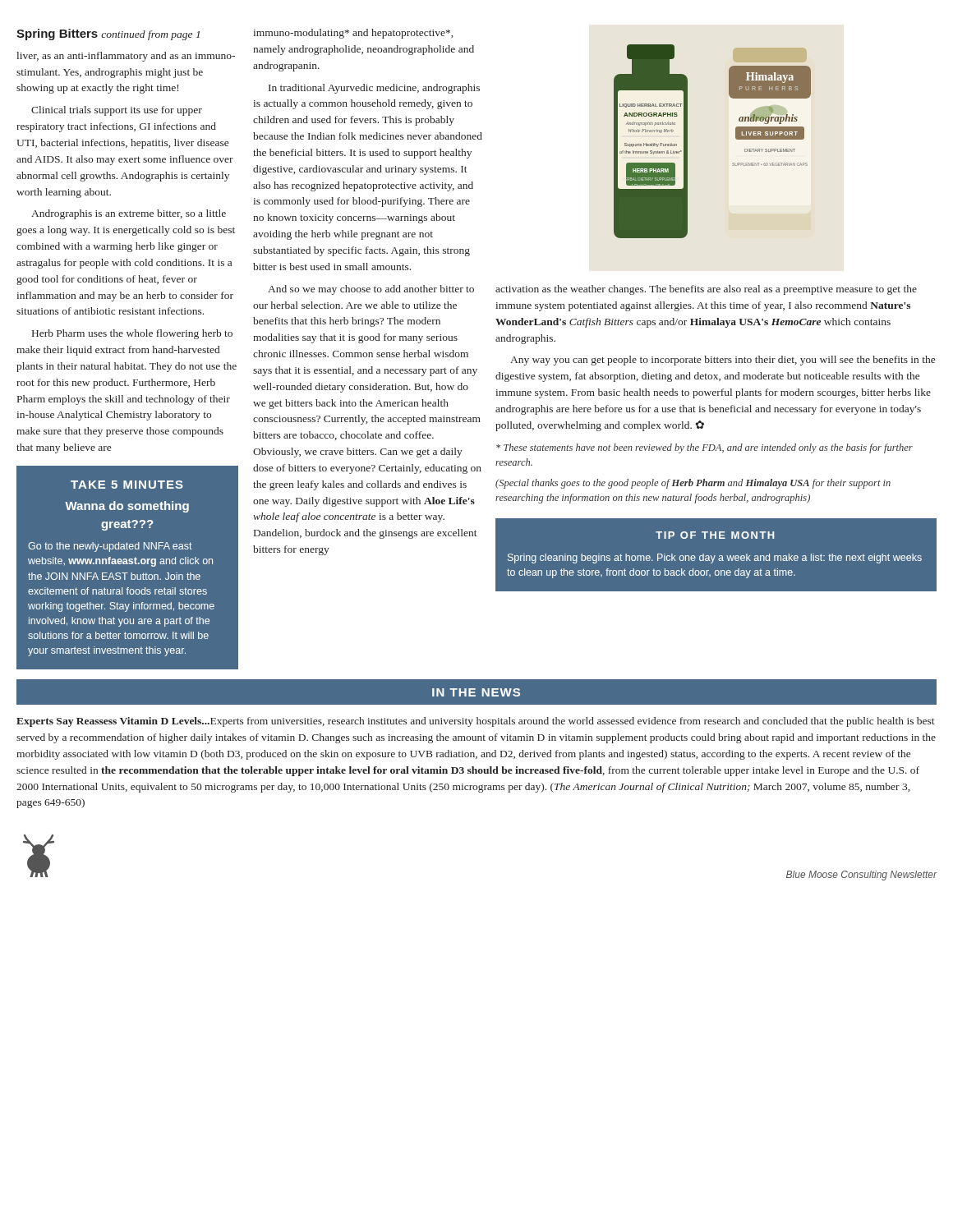The width and height of the screenshot is (953, 1232).
Task: Find the text block starting "activation as the weather changes."
Action: pos(716,357)
